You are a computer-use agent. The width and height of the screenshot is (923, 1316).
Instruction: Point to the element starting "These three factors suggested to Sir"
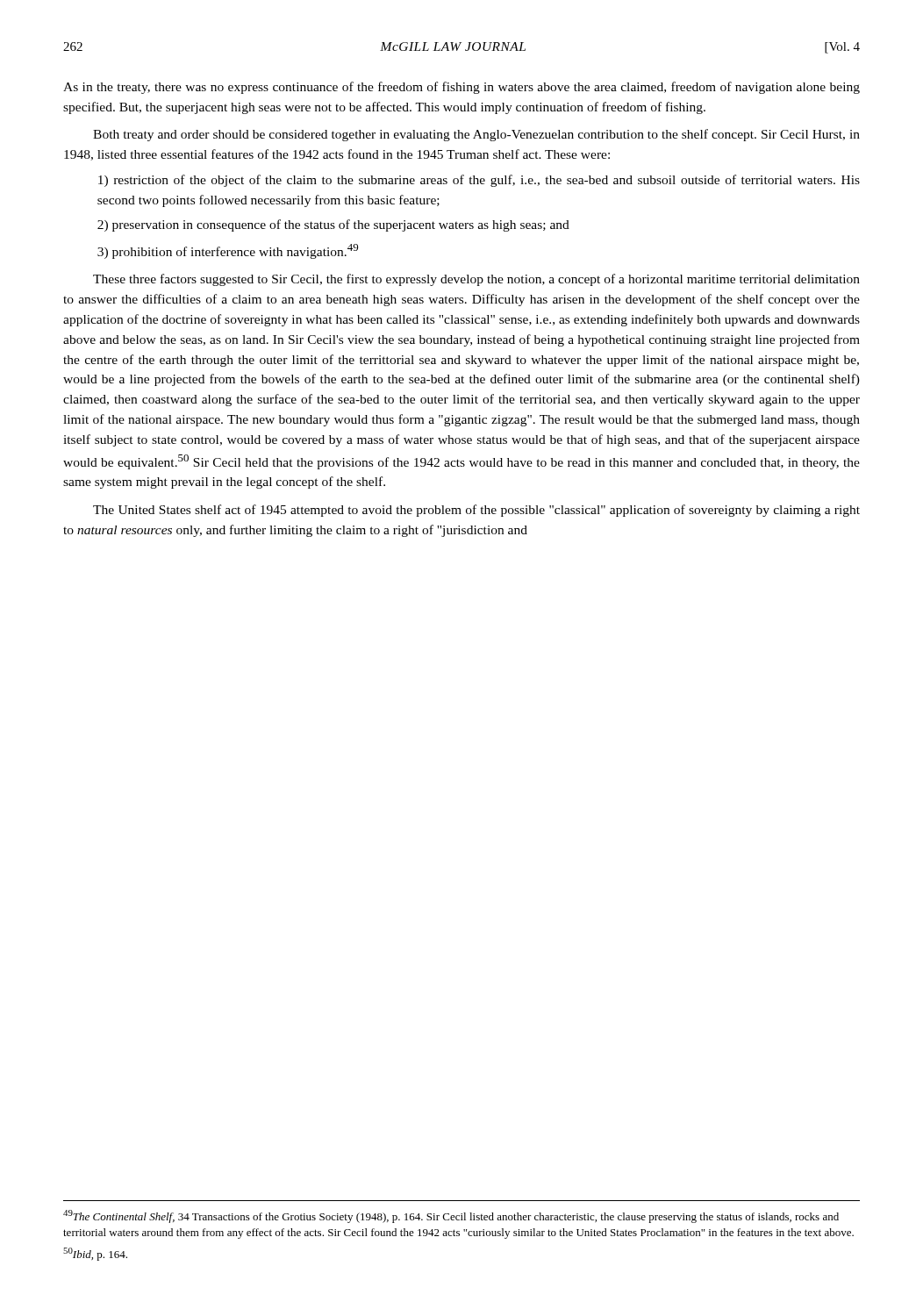(462, 381)
